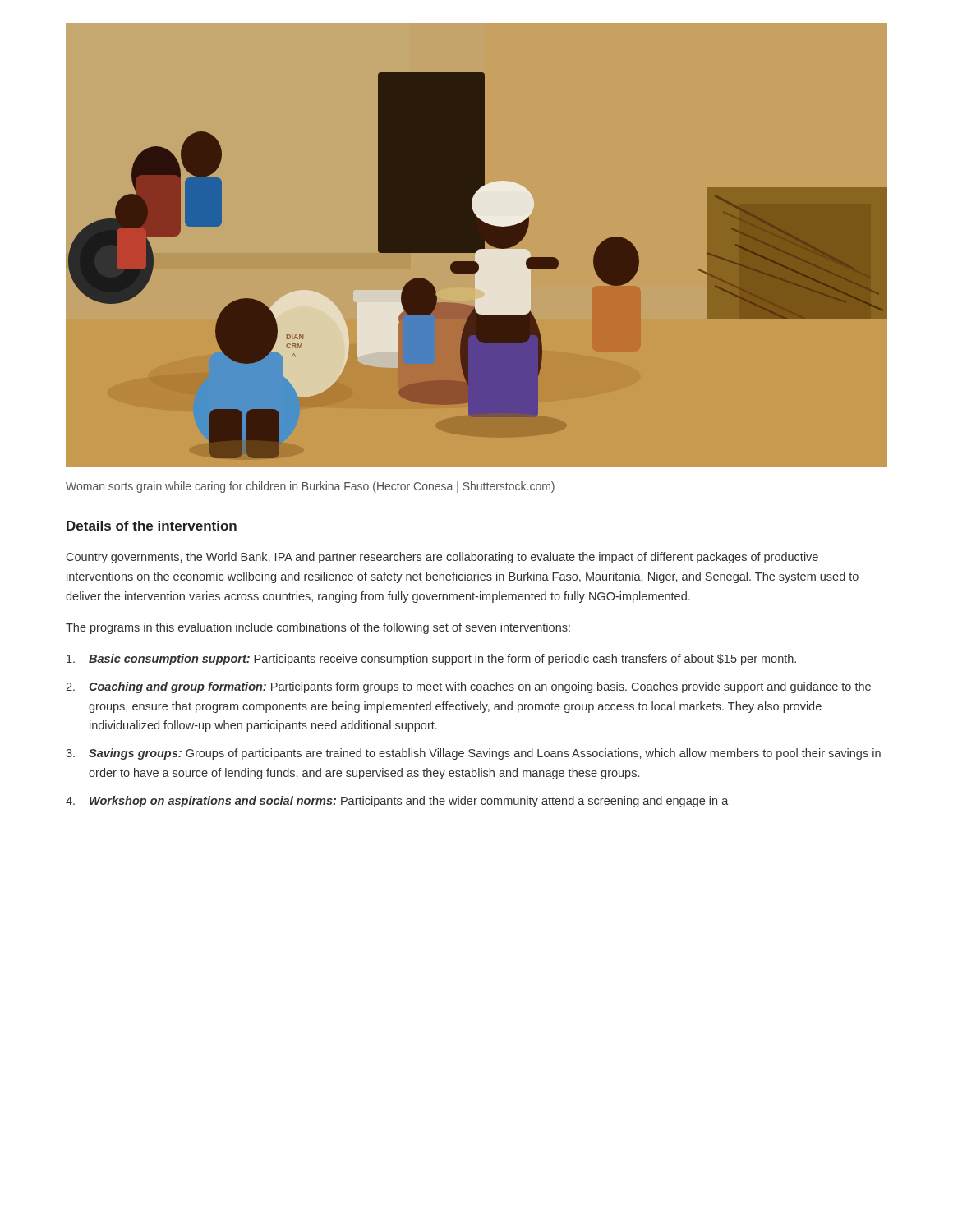953x1232 pixels.
Task: Click on the passage starting "Basic consumption support: Participants"
Action: coord(476,659)
